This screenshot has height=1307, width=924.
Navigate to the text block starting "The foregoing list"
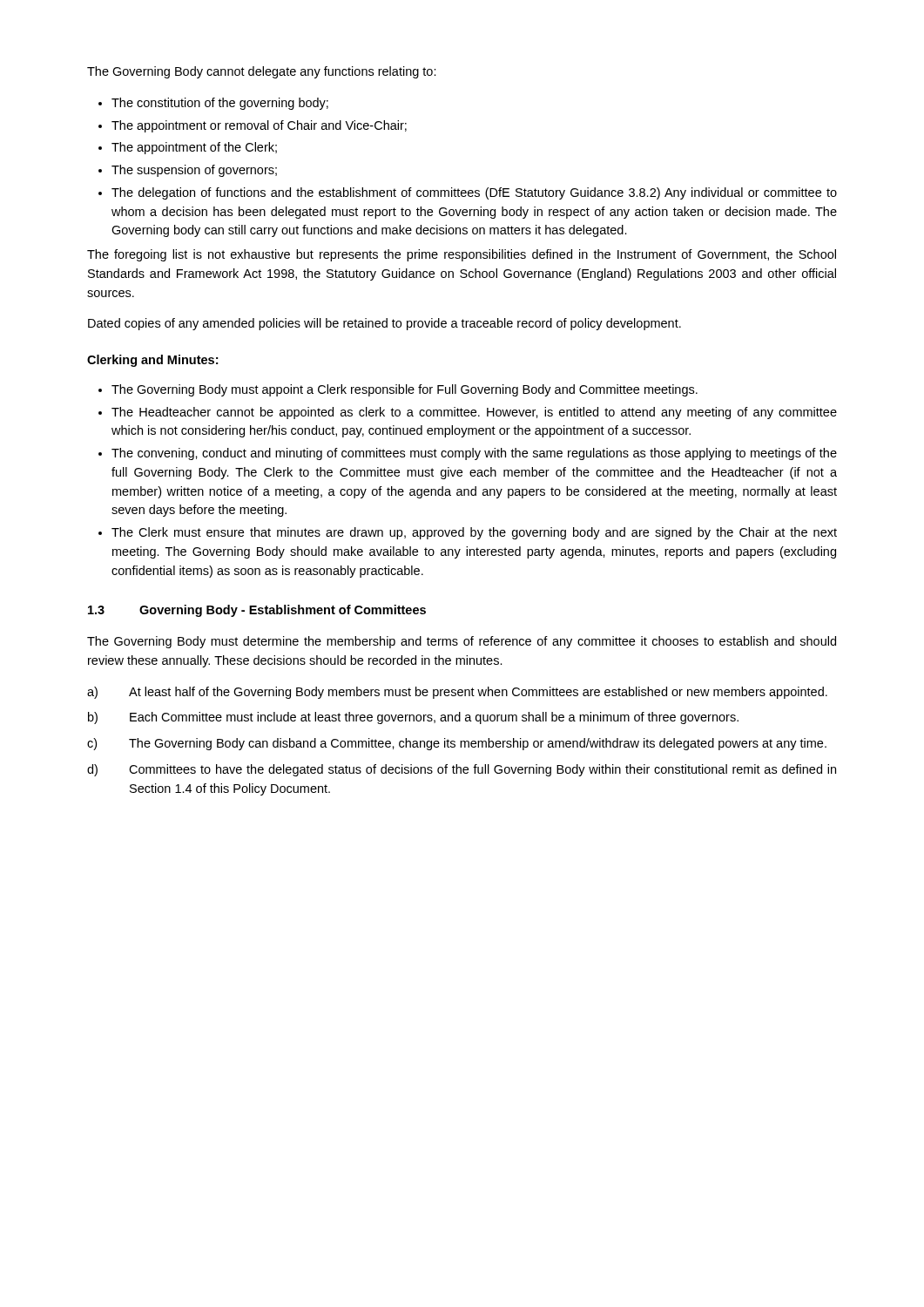click(x=462, y=274)
